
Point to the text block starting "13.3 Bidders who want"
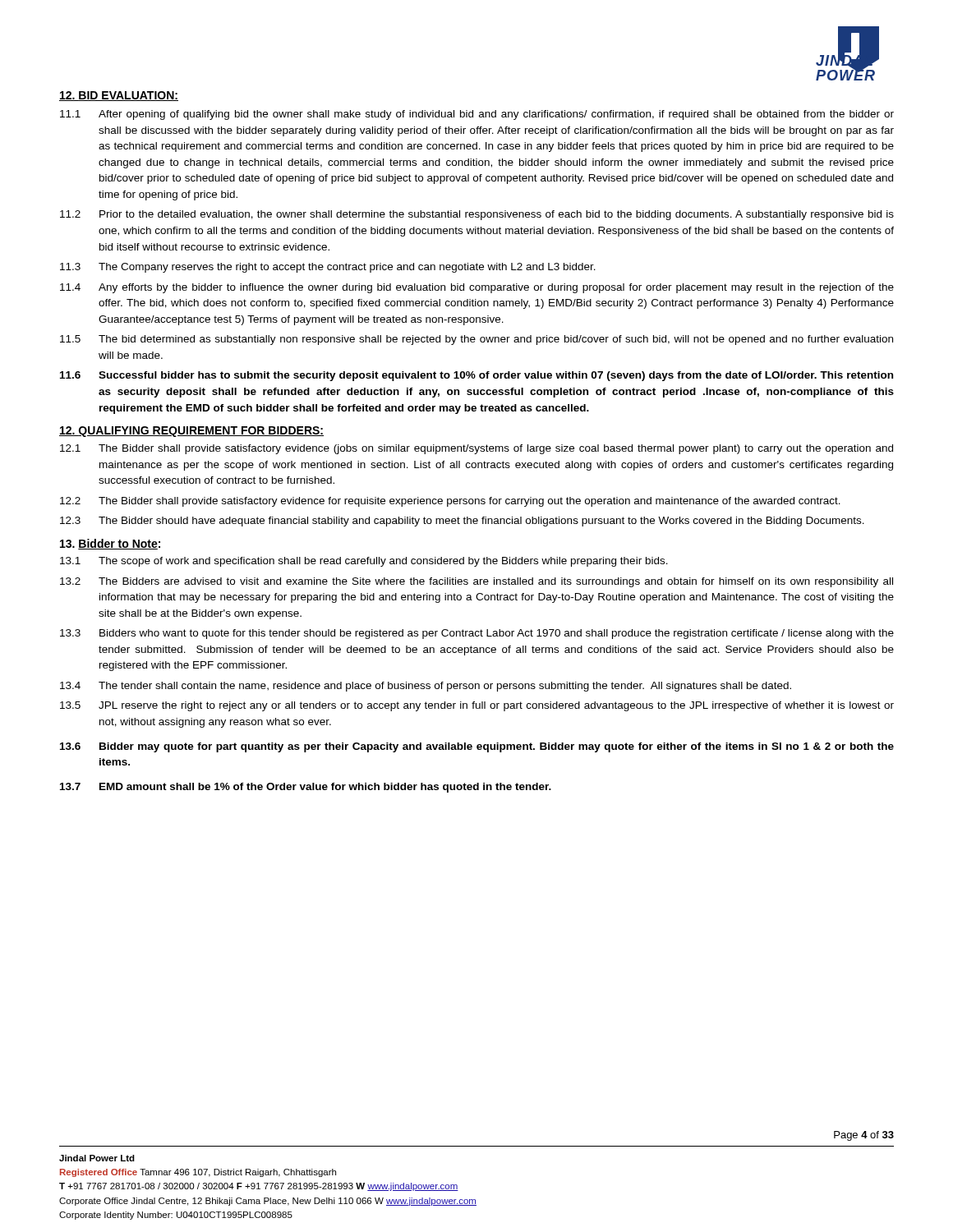476,649
